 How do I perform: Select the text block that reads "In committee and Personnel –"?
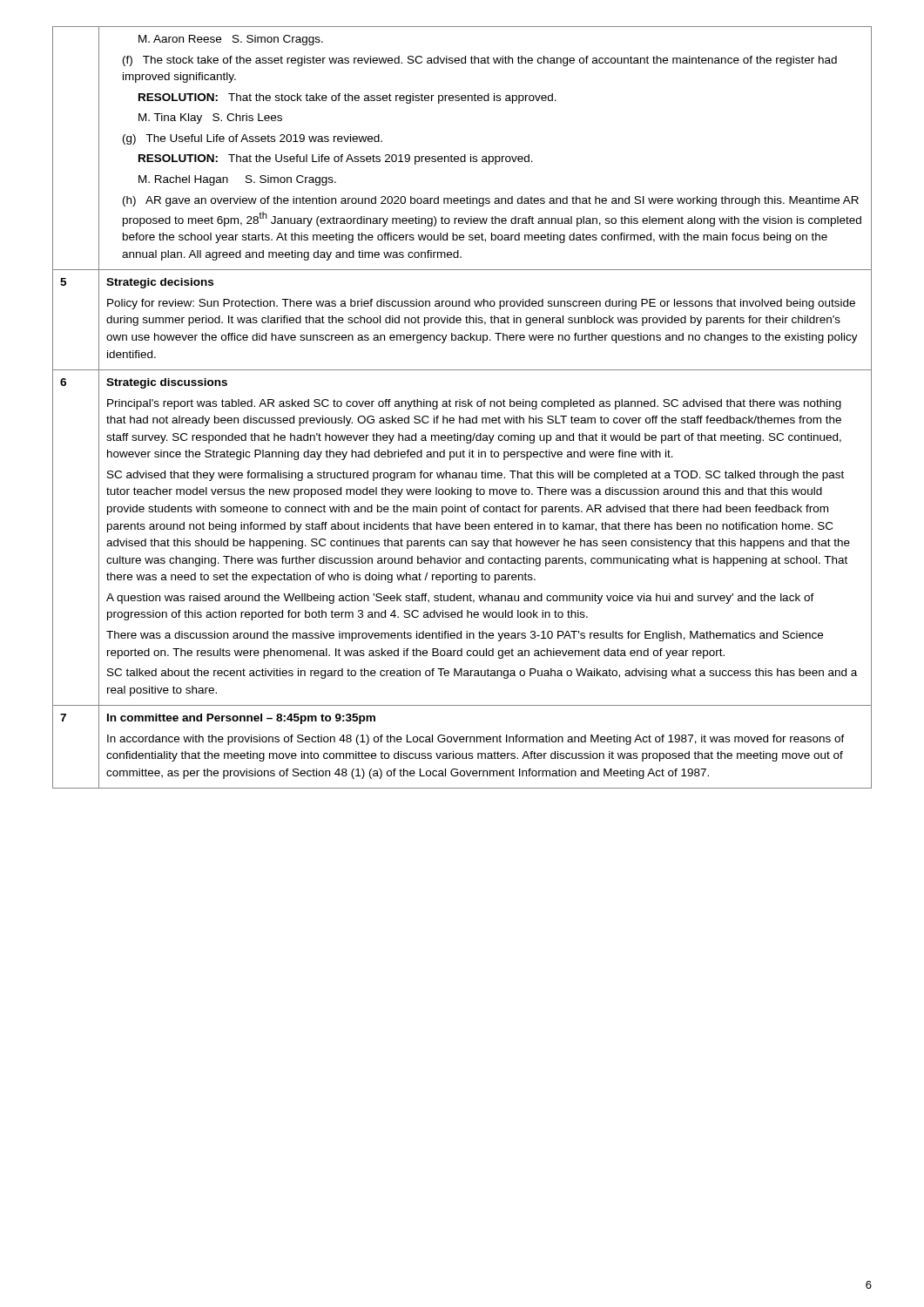click(x=485, y=745)
